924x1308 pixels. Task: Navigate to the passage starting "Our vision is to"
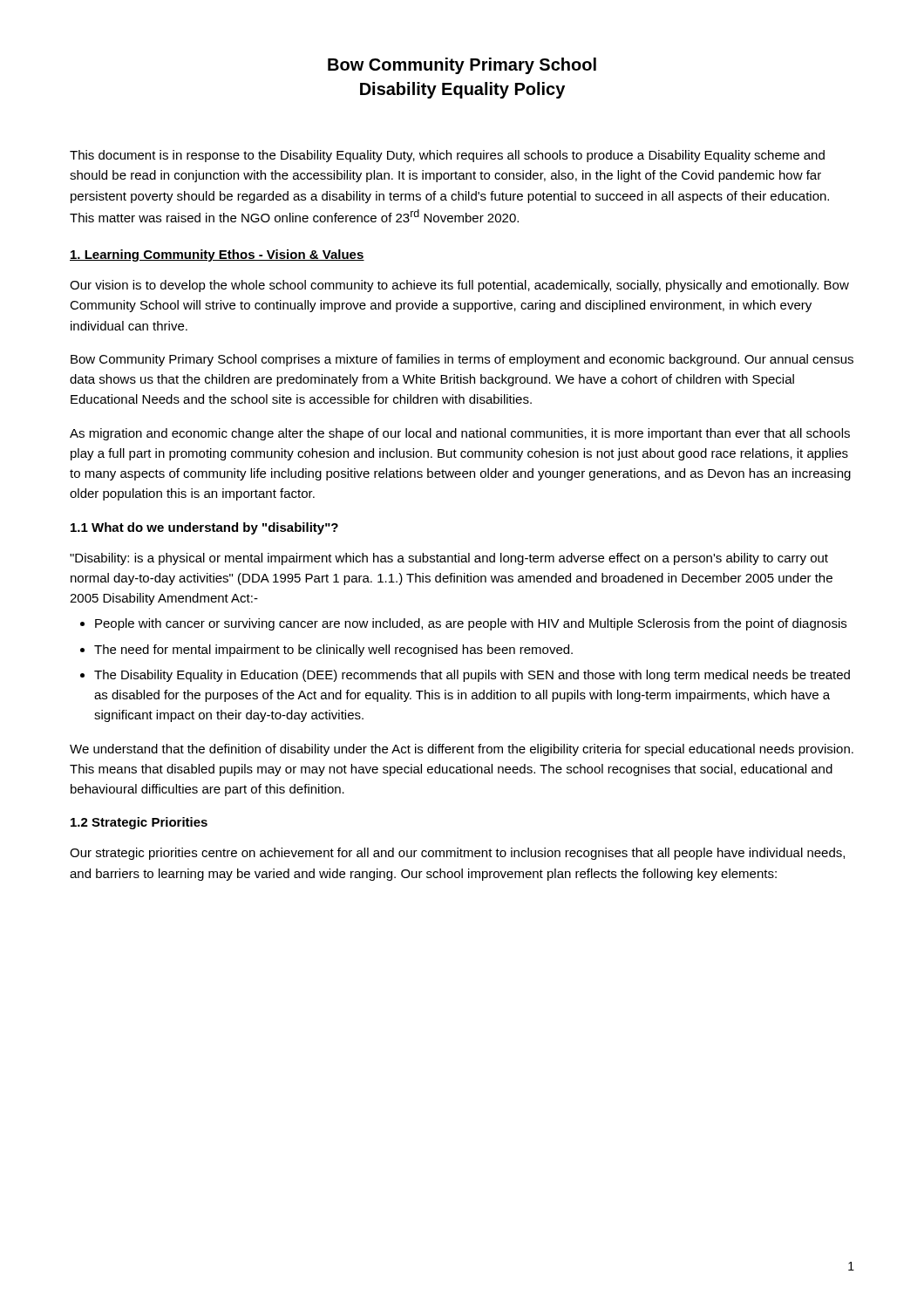pos(462,305)
